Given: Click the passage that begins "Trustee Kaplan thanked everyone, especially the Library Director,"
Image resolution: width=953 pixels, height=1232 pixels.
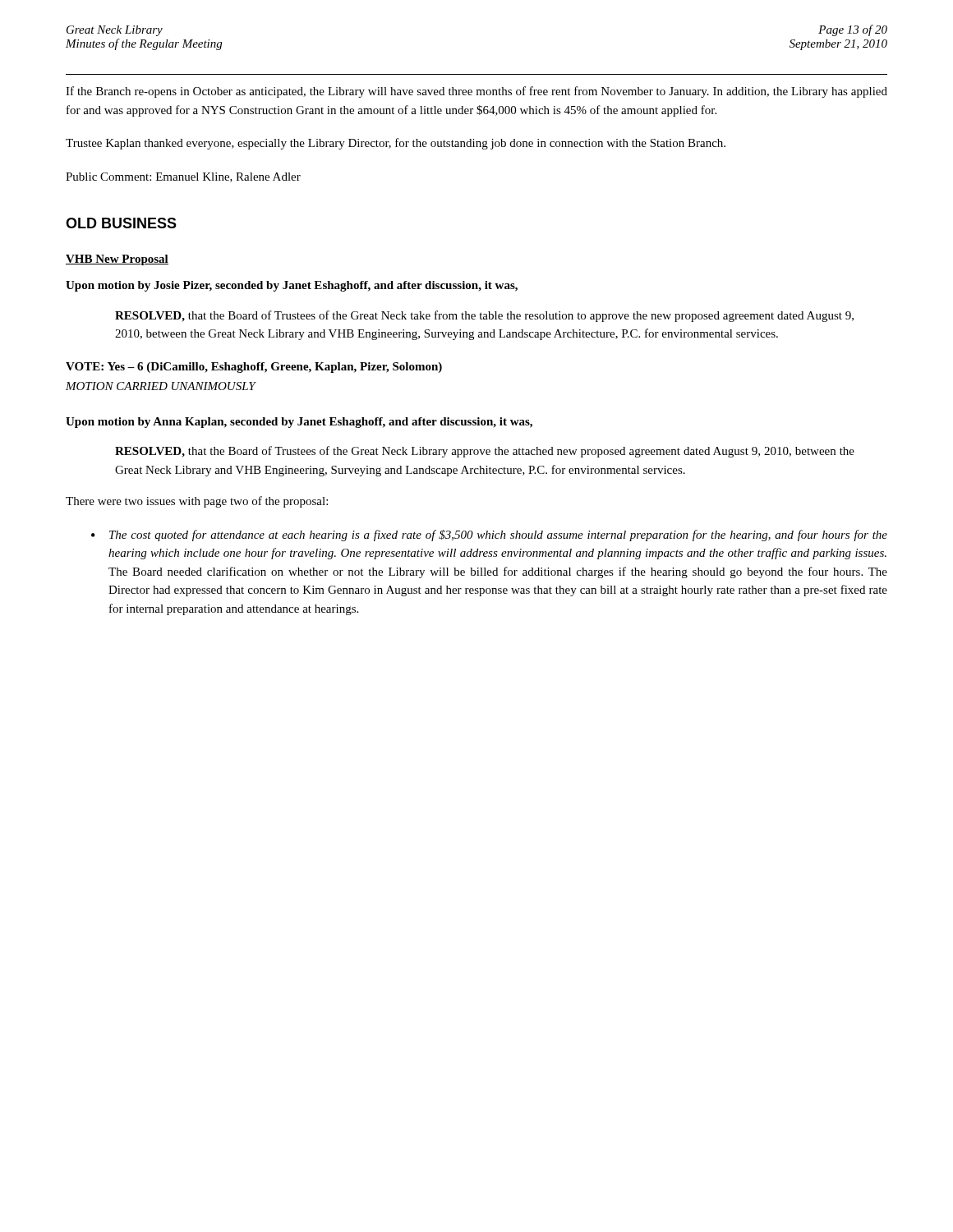Looking at the screenshot, I should pyautogui.click(x=396, y=143).
